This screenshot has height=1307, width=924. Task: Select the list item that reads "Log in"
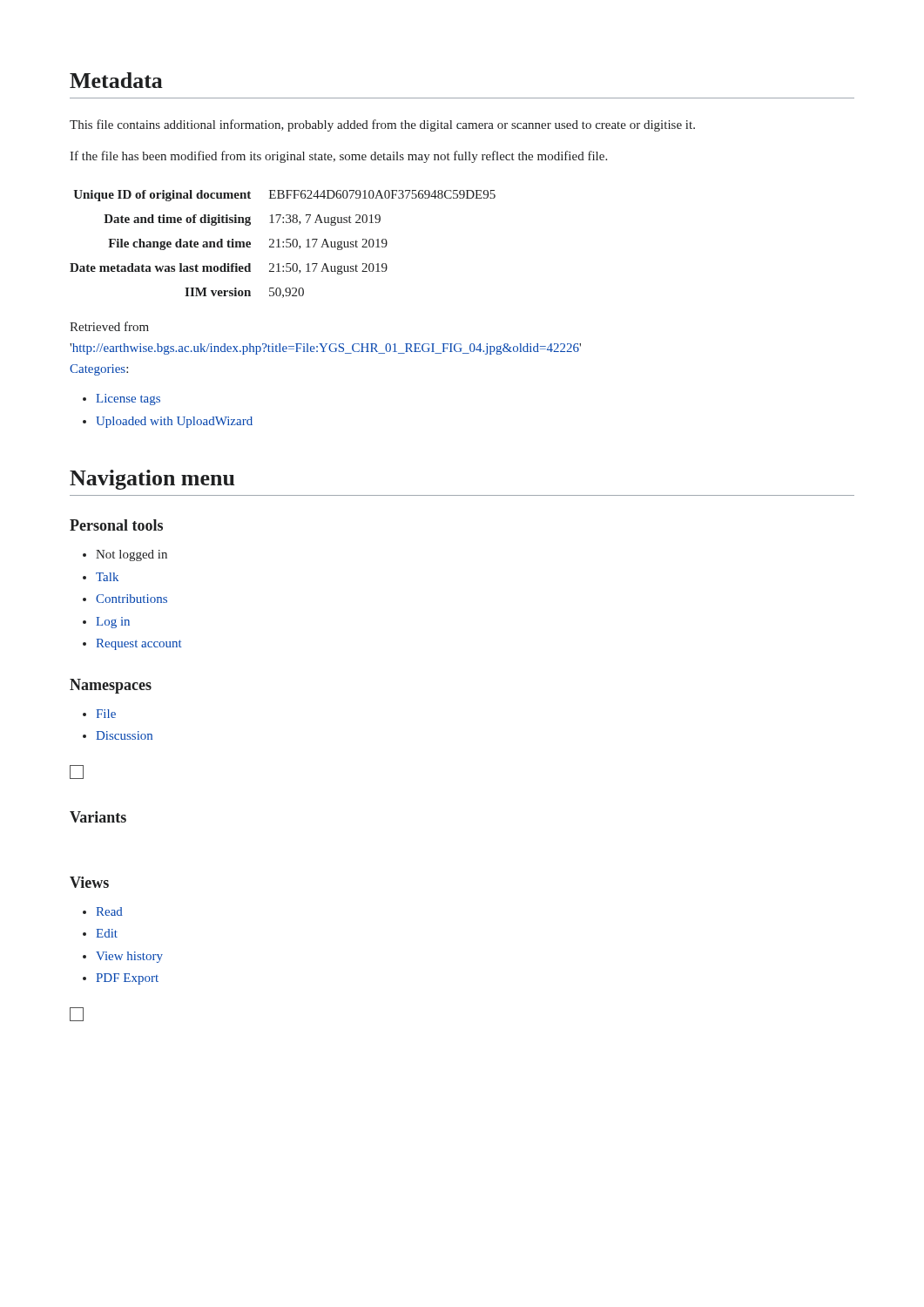click(x=113, y=621)
